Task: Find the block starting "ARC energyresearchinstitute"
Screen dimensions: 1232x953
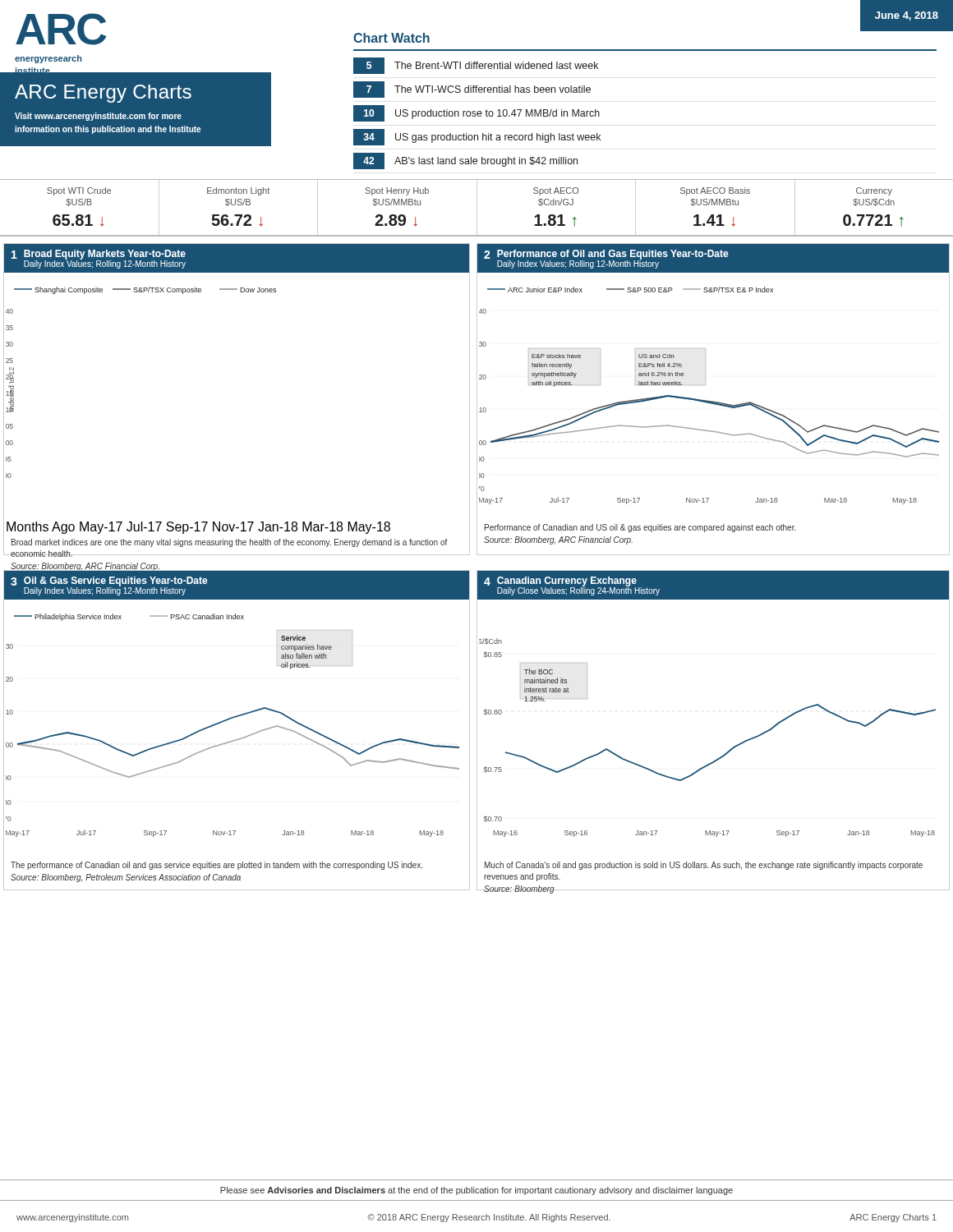Action: (x=97, y=42)
